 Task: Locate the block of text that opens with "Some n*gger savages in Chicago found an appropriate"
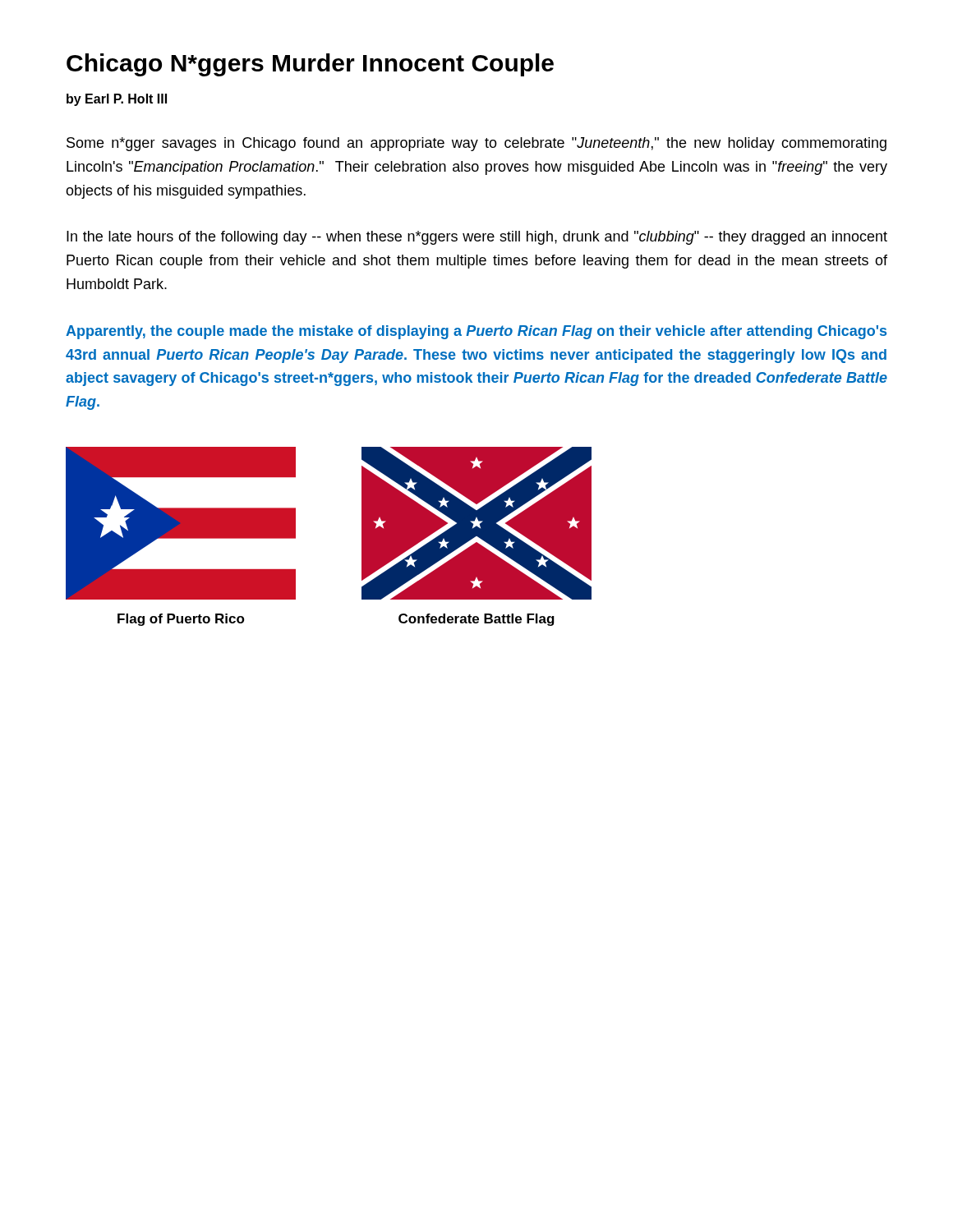[476, 167]
